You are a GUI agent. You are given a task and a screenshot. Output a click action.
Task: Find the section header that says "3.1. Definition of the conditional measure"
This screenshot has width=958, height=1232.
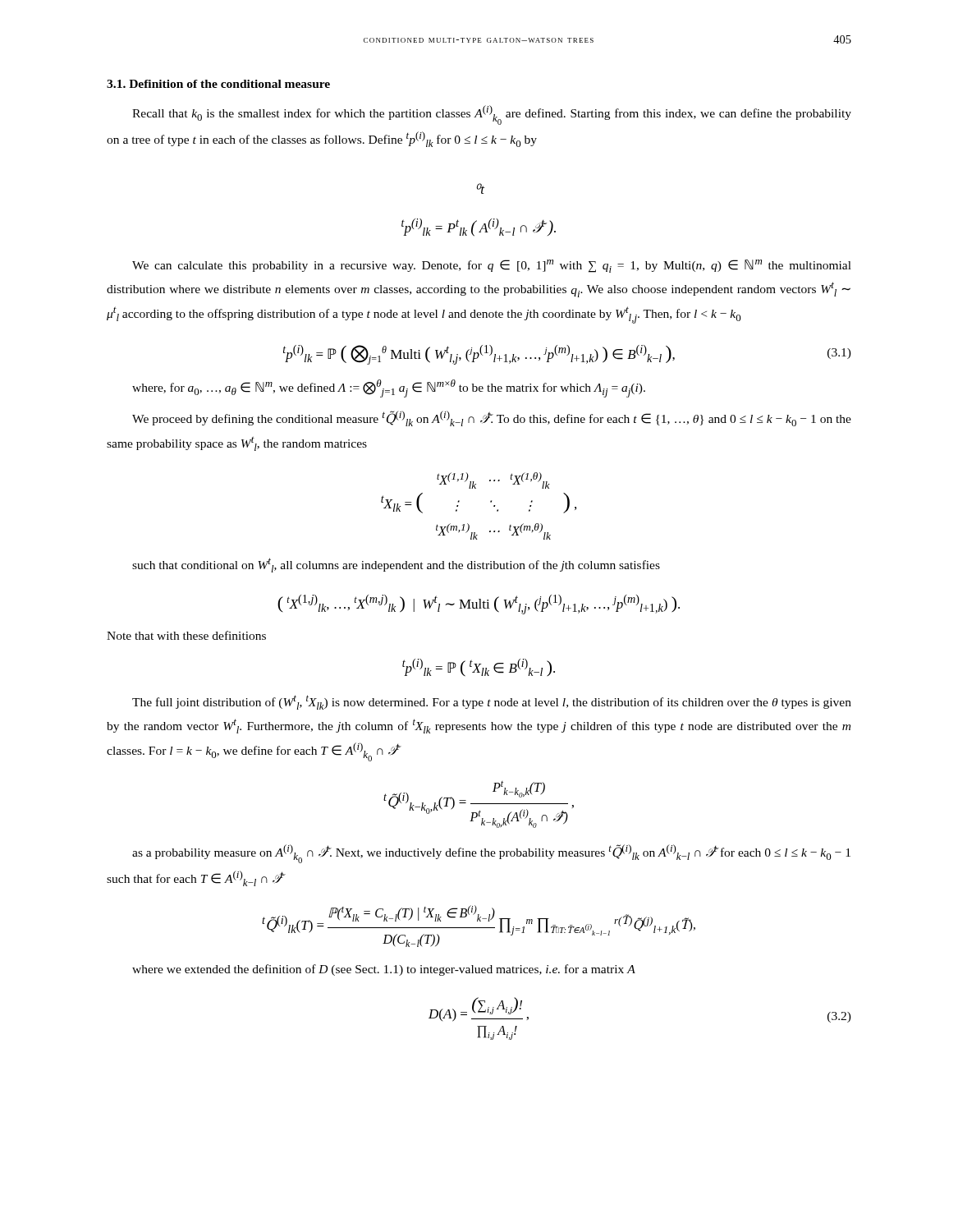click(x=218, y=83)
